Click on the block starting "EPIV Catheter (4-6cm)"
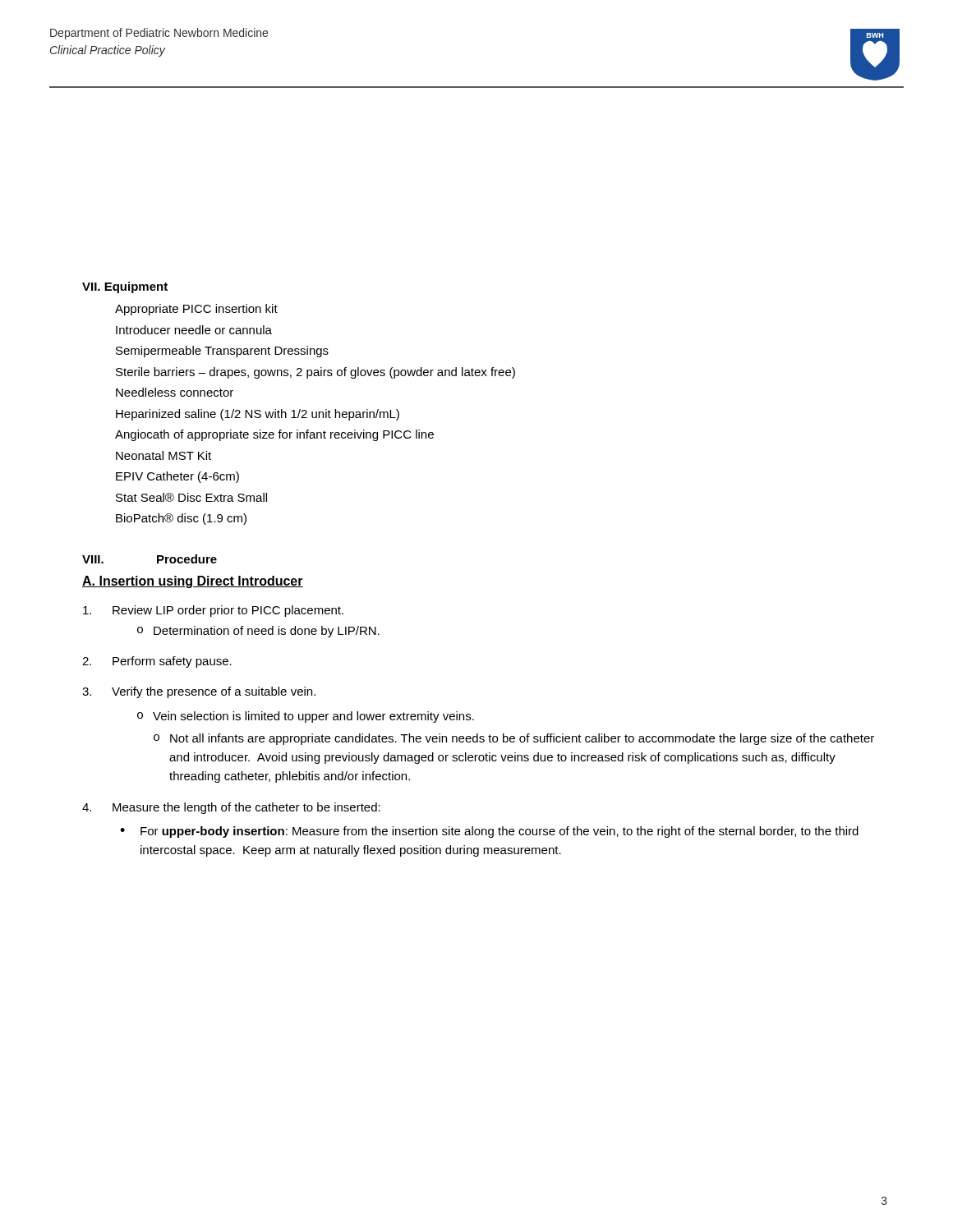Screen dimensions: 1232x953 point(177,477)
